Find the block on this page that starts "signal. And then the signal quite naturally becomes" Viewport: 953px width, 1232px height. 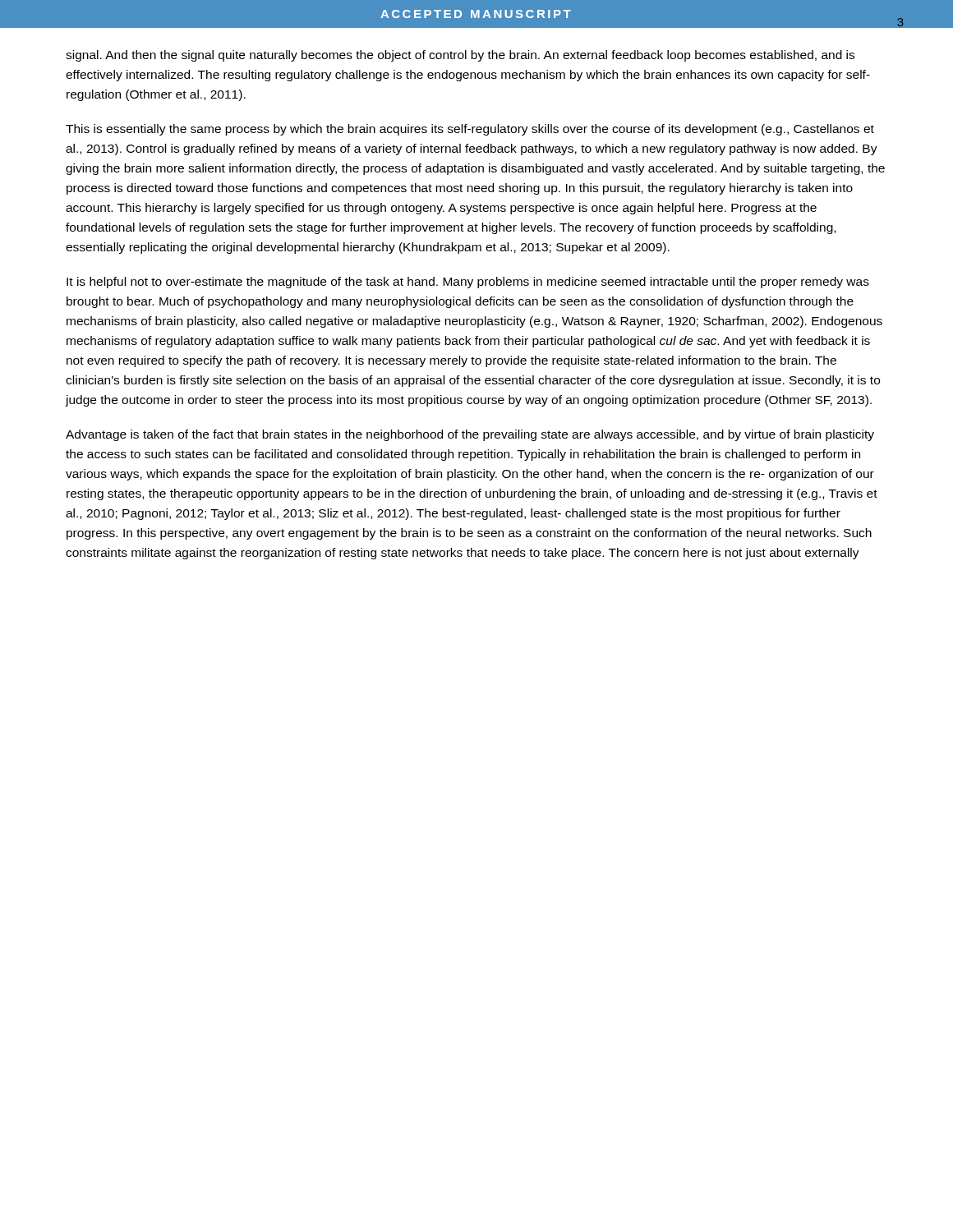(x=468, y=74)
